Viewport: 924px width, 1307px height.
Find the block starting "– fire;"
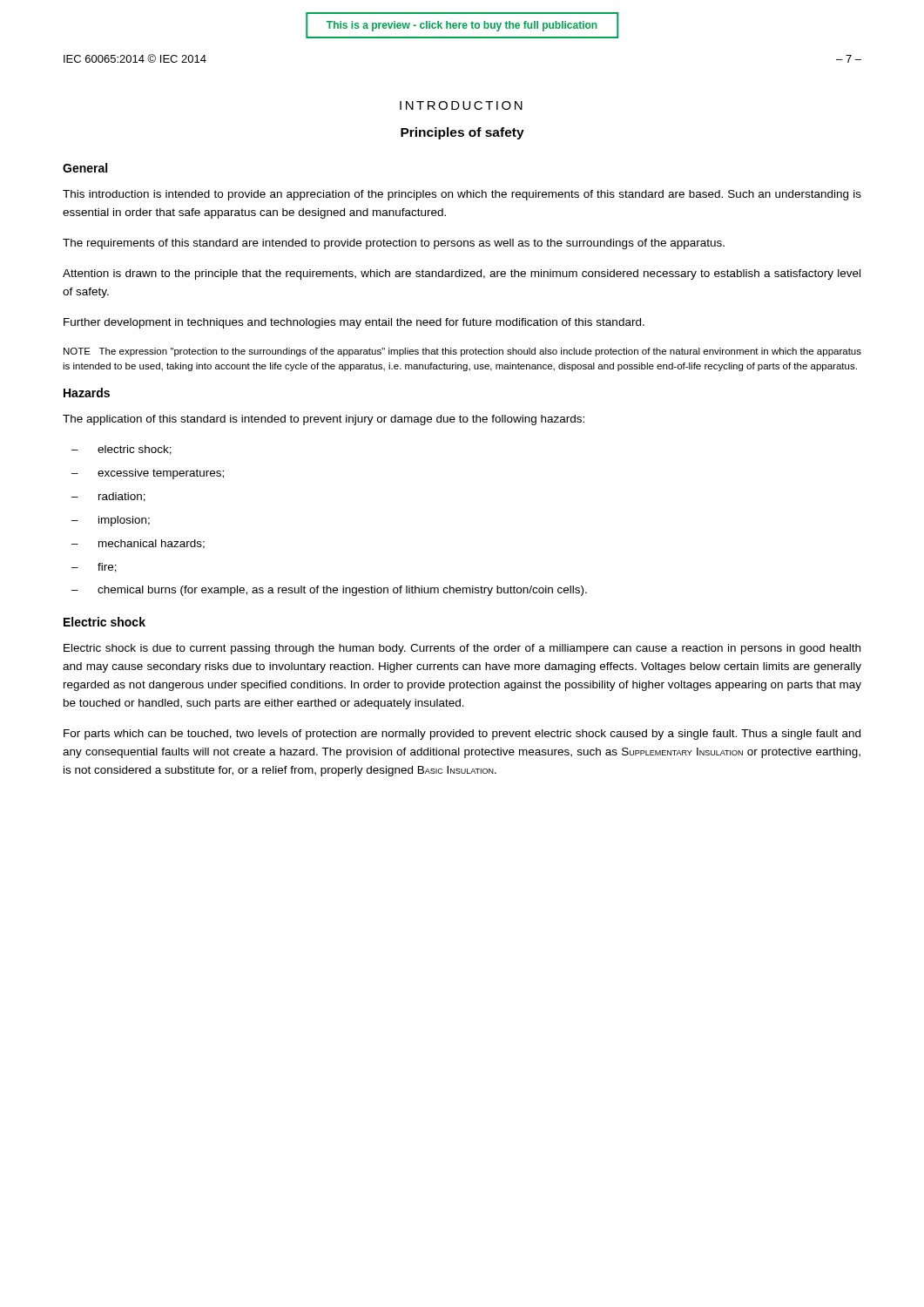pos(105,568)
